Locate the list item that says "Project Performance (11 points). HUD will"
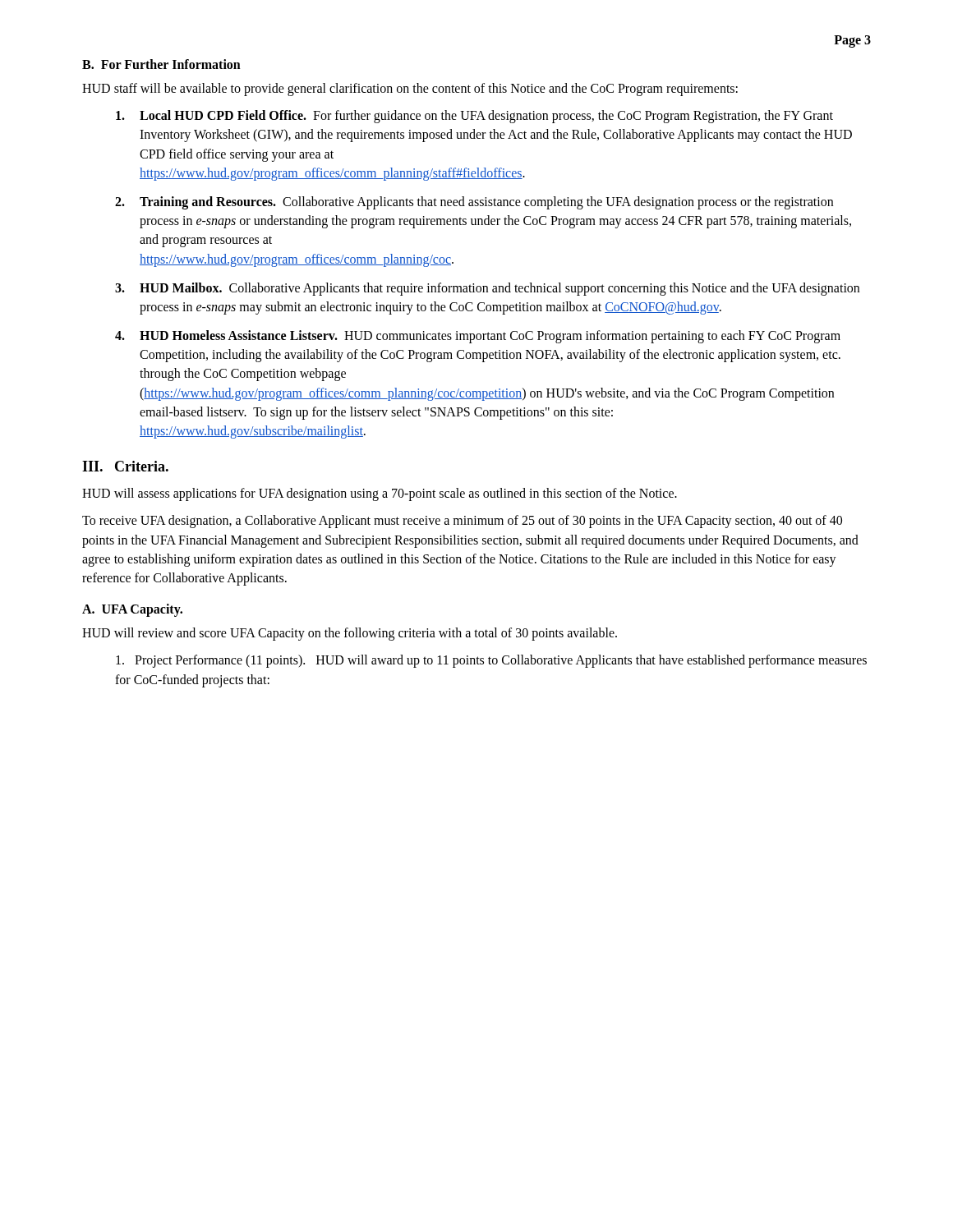The image size is (953, 1232). coord(491,670)
